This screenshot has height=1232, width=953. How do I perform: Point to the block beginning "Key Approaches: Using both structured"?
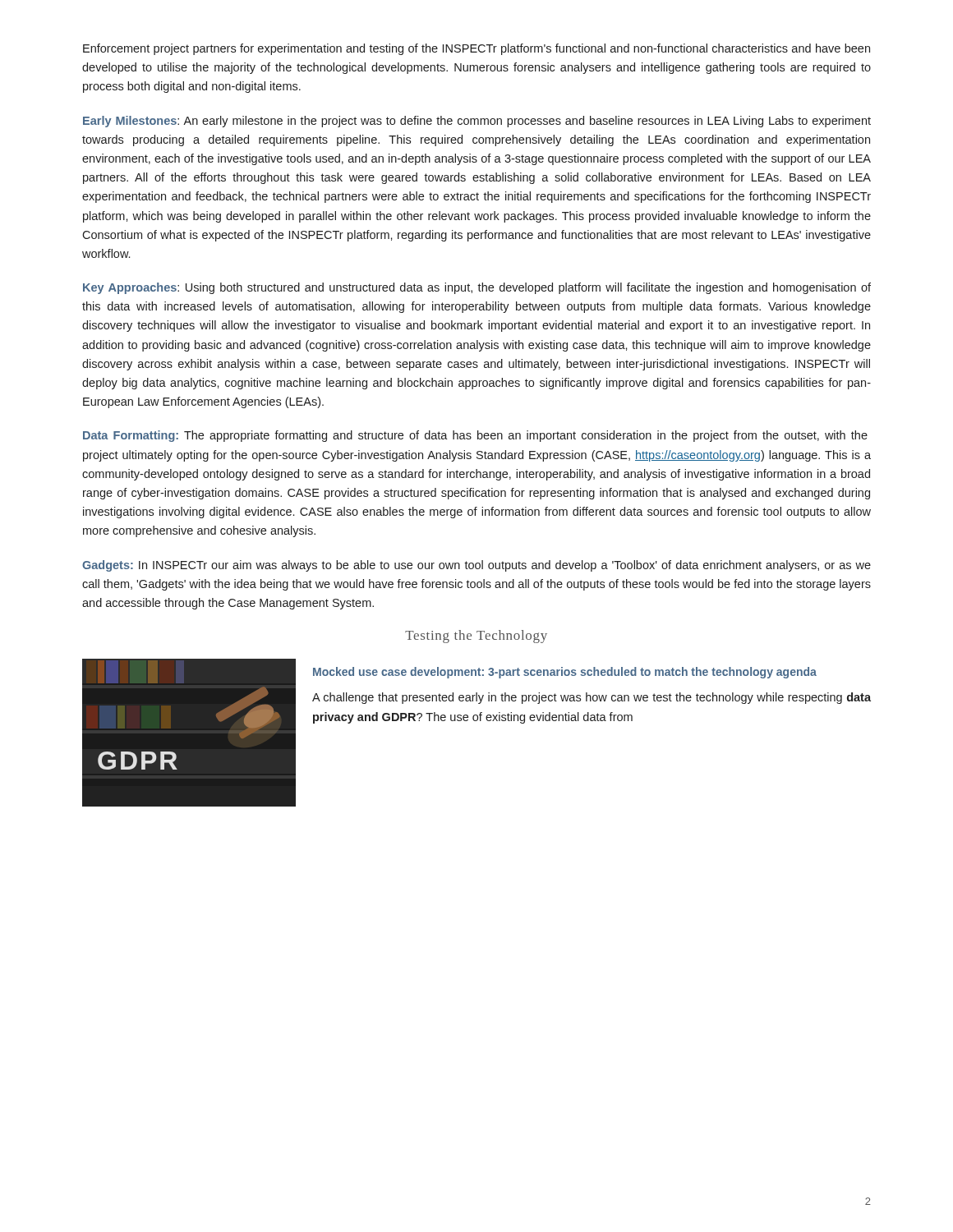pos(476,345)
